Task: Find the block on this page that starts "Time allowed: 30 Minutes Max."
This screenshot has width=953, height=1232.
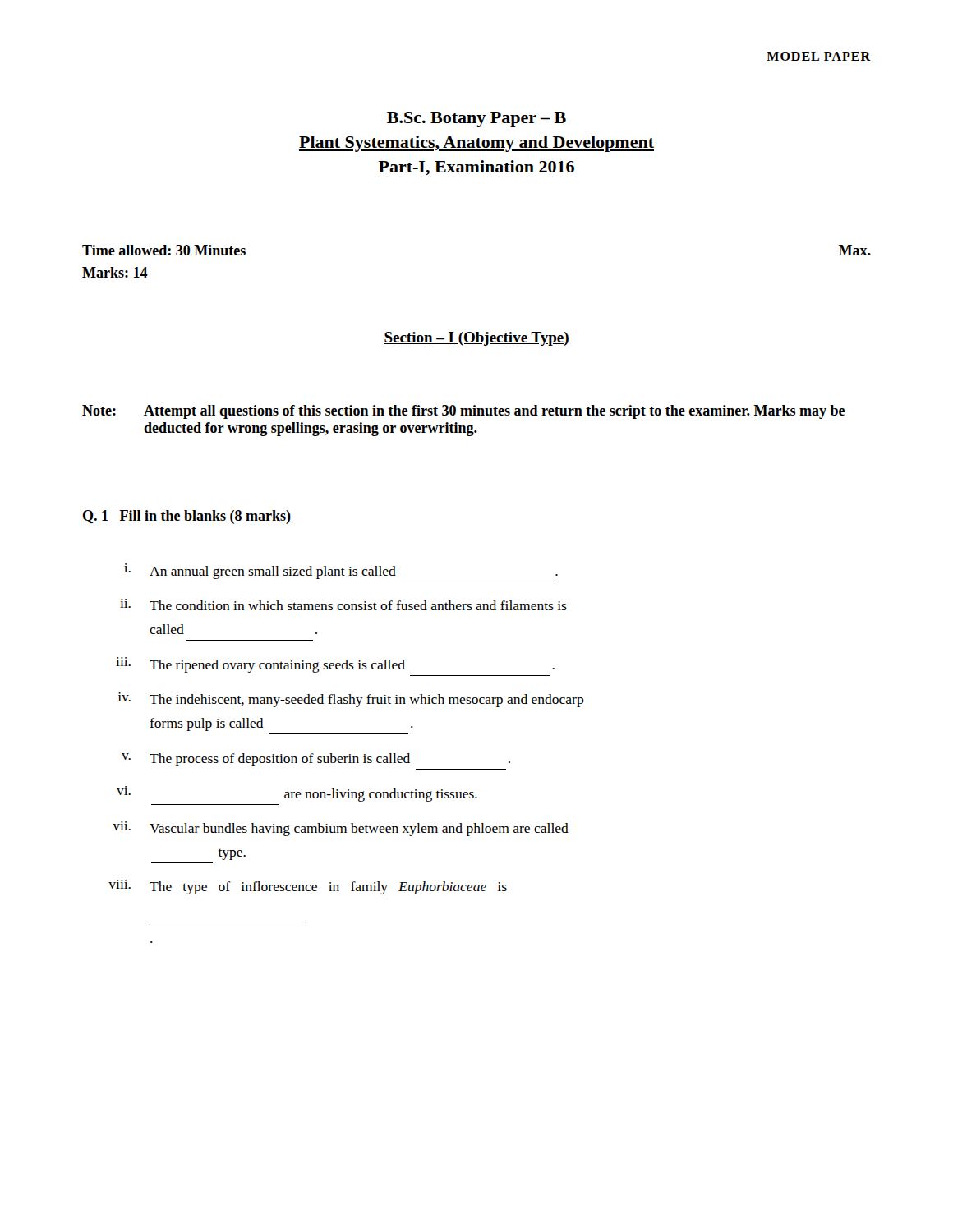Action: (x=164, y=250)
